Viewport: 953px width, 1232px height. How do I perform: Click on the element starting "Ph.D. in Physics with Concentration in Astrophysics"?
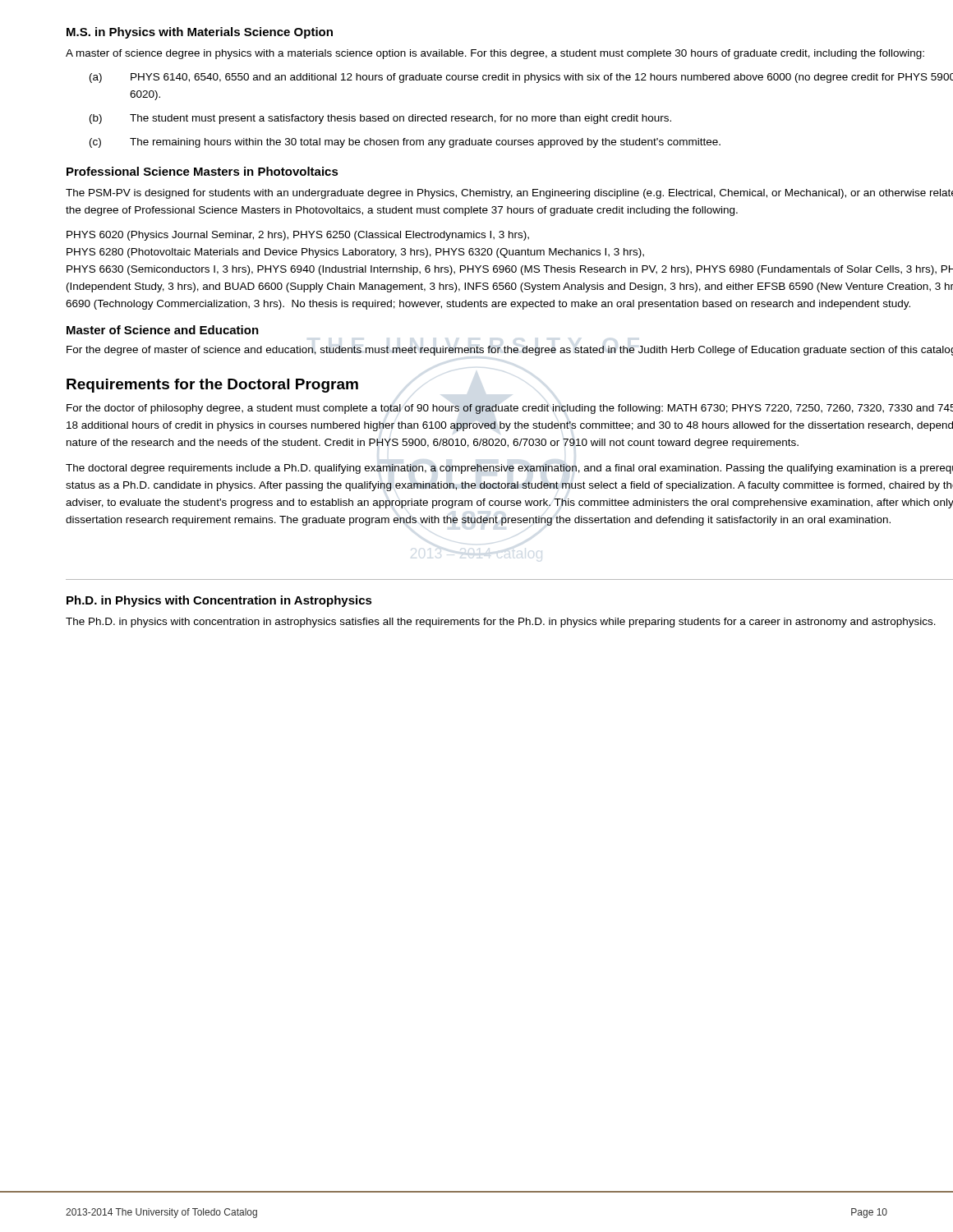pyautogui.click(x=219, y=600)
